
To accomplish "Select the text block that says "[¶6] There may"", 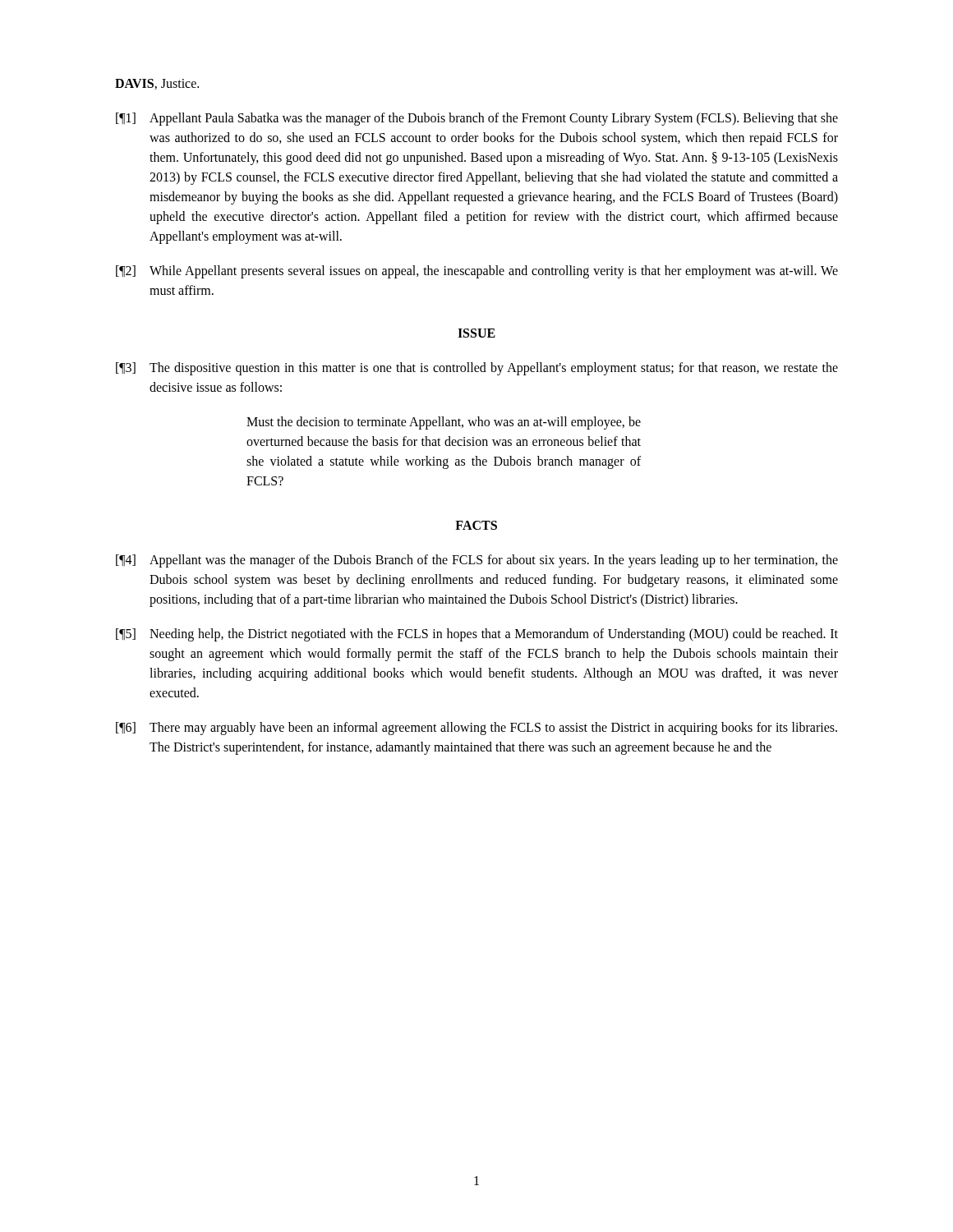I will [476, 738].
